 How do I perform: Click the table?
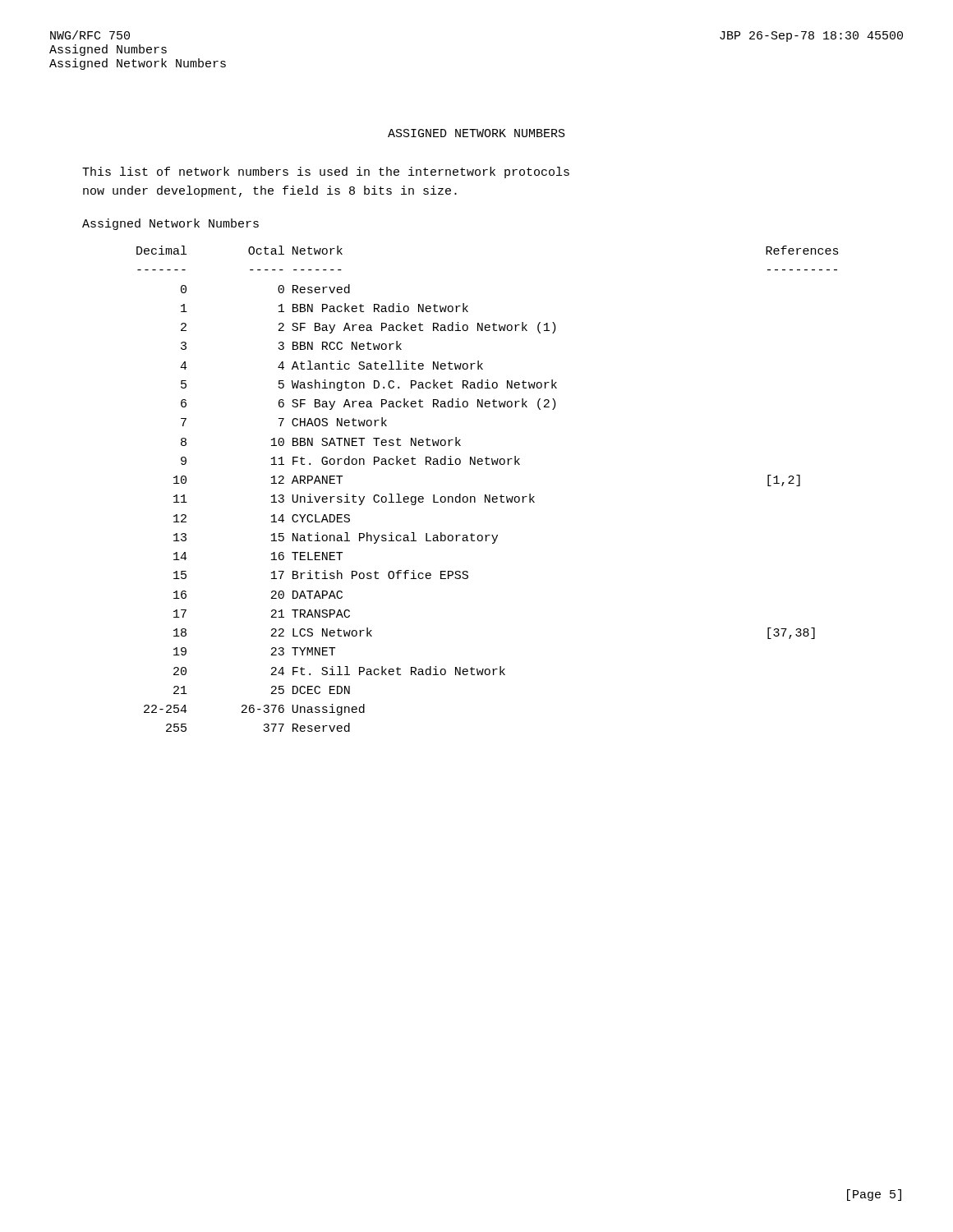click(x=493, y=491)
